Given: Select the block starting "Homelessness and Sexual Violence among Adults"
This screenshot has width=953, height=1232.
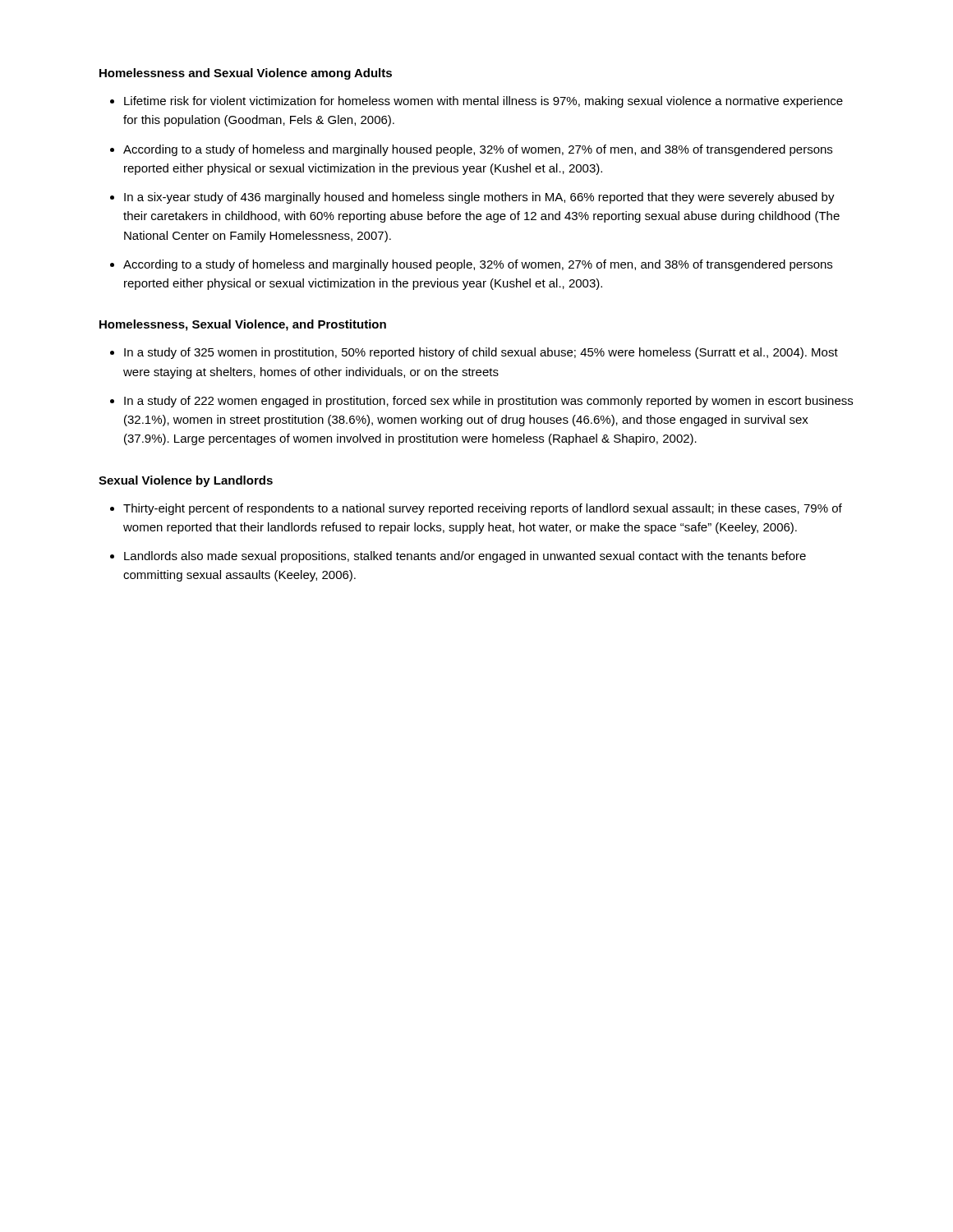Looking at the screenshot, I should (245, 73).
